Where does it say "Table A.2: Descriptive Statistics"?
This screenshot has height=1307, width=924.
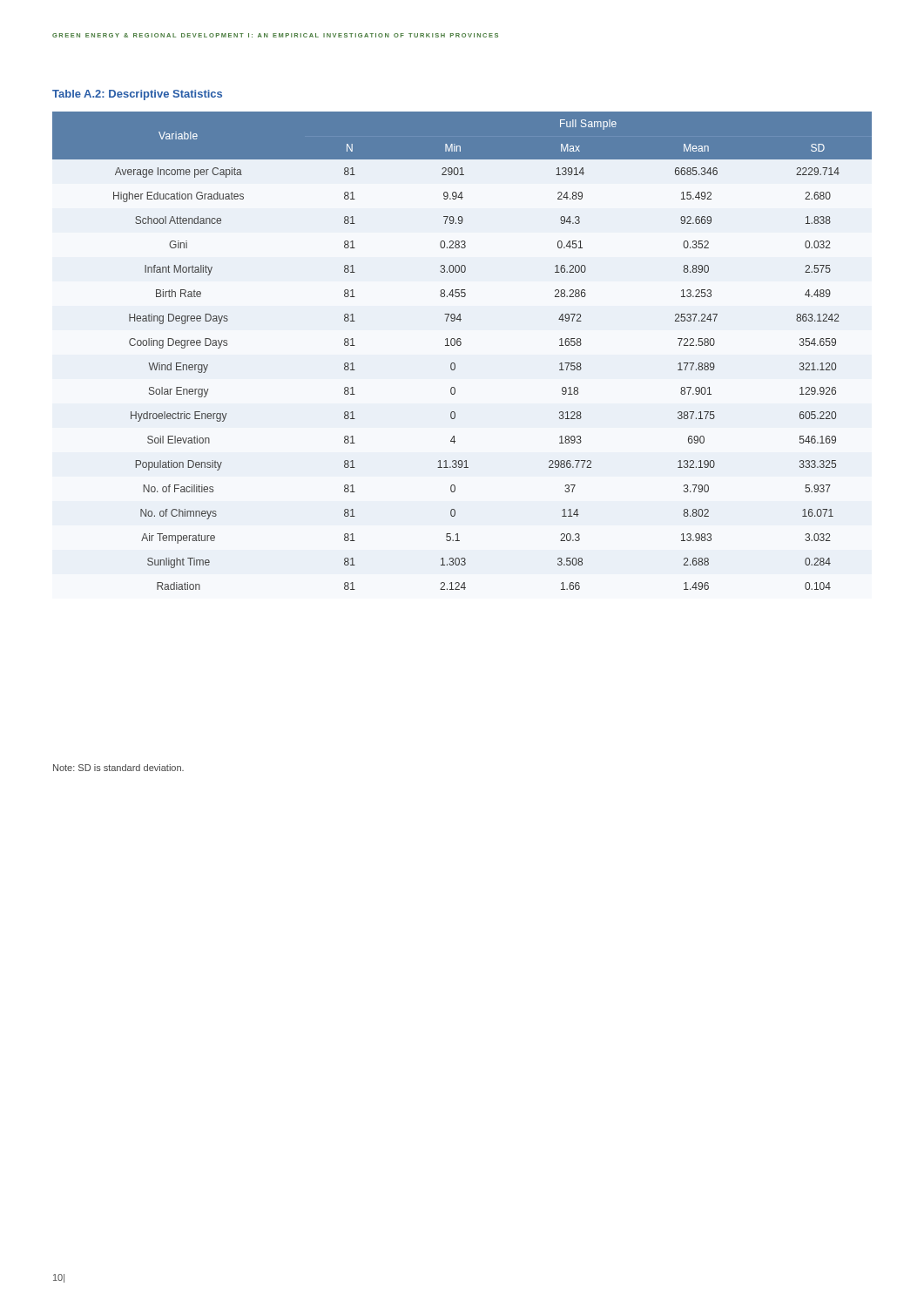138,94
